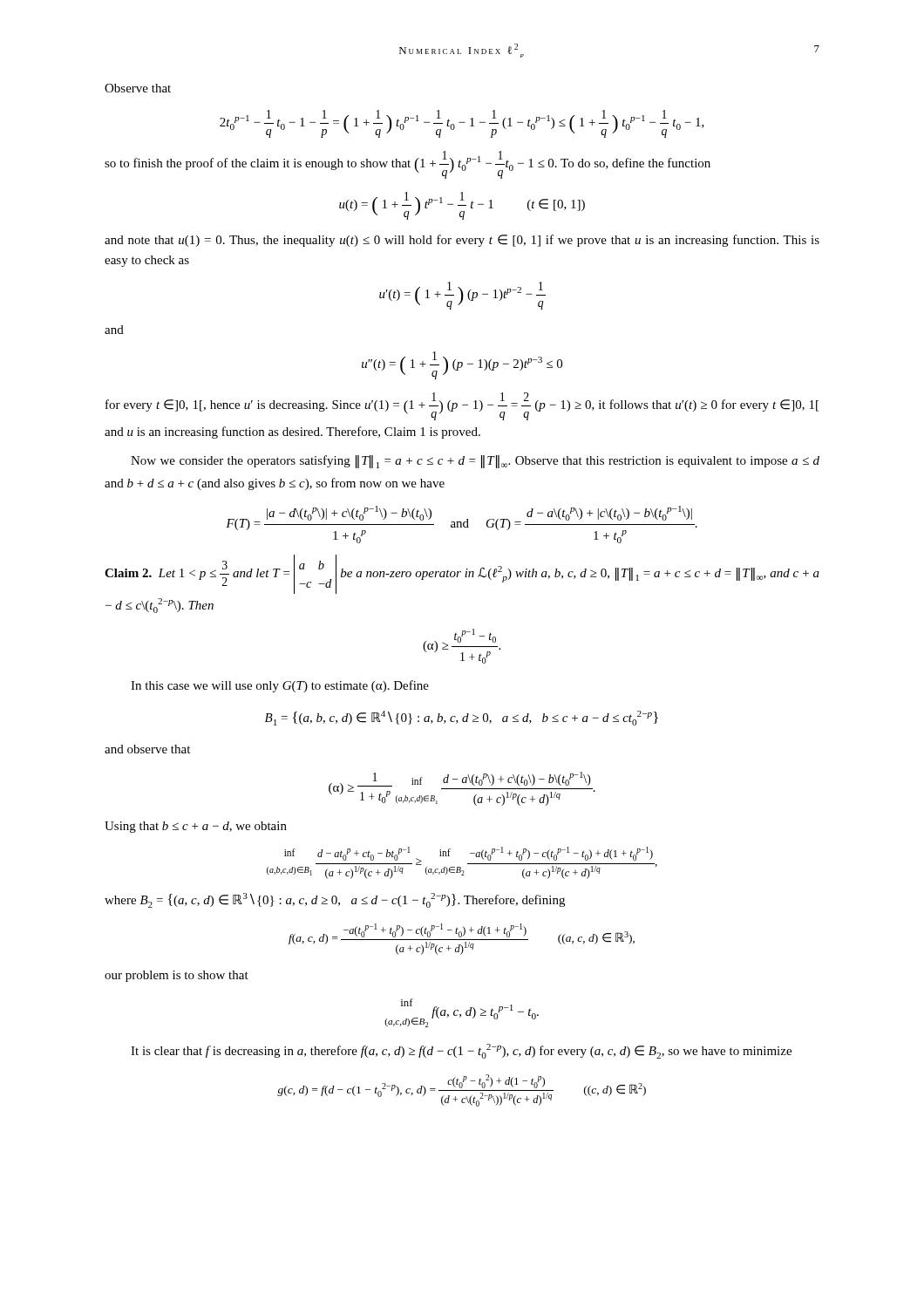Locate the formula that says "u(t) = ( 1 + 1q"
Screen dimensions: 1308x924
click(462, 205)
